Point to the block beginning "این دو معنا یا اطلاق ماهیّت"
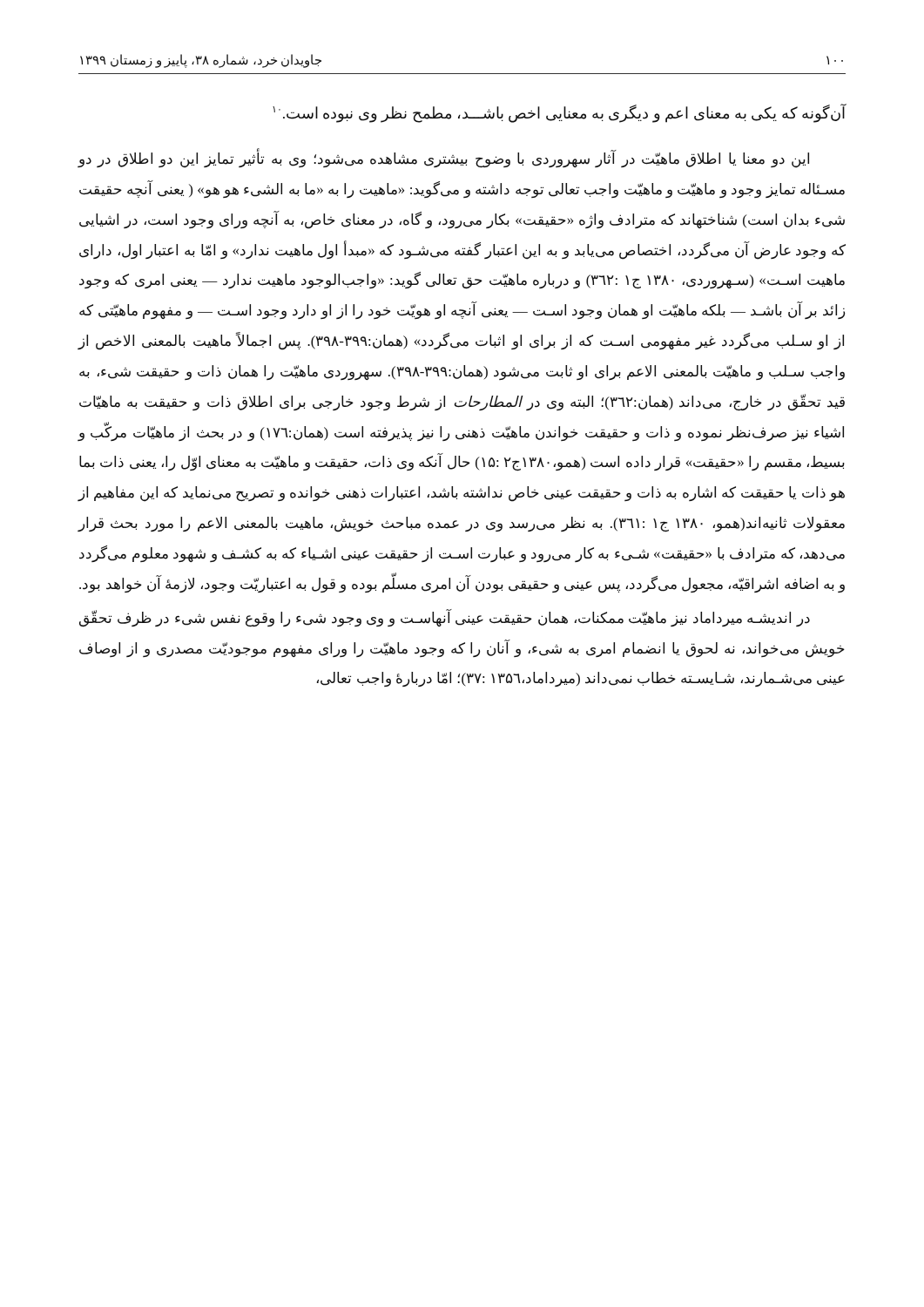 [462, 372]
